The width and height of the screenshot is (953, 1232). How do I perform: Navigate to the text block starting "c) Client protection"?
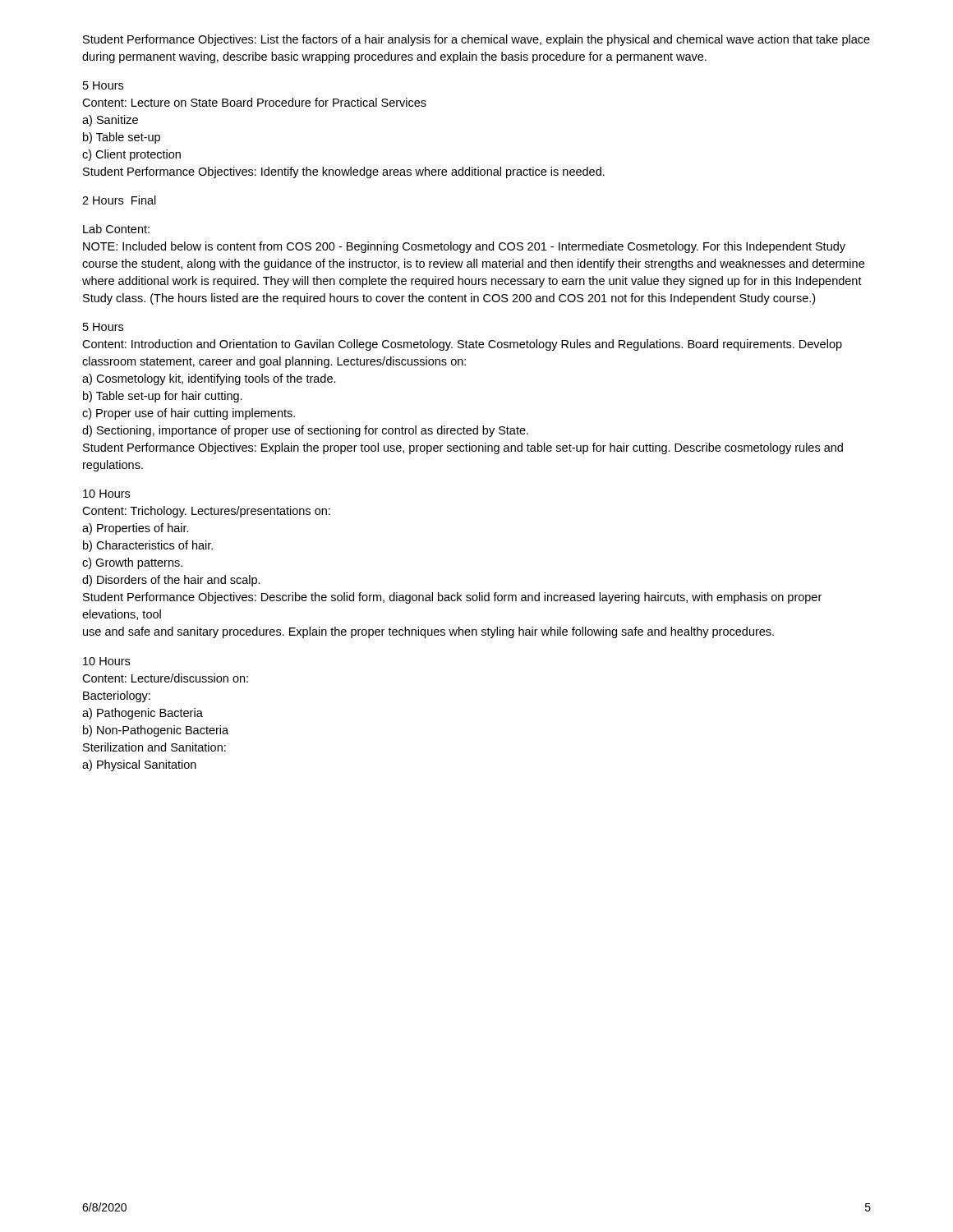[132, 154]
